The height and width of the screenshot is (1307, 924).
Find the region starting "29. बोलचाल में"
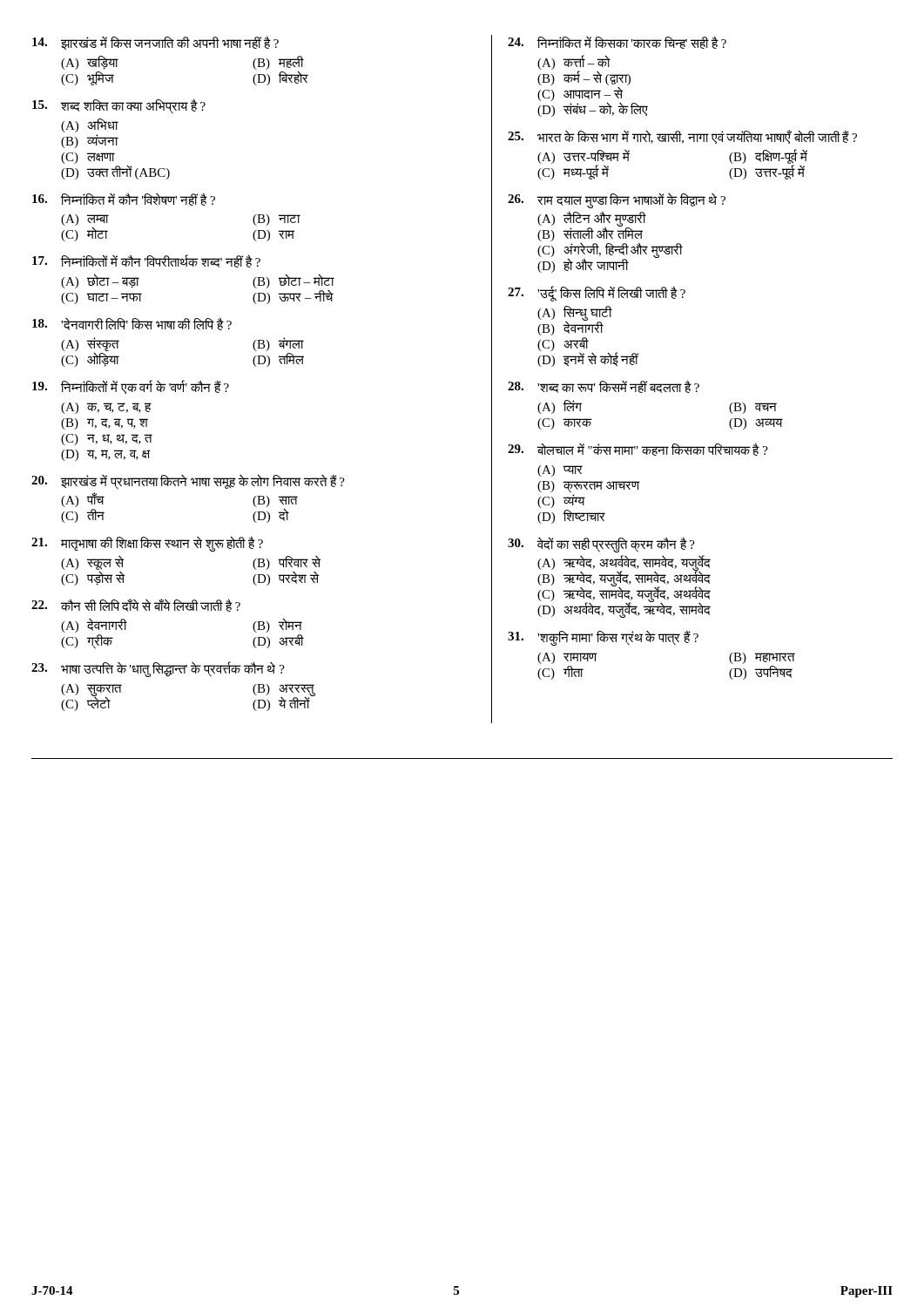(x=638, y=449)
